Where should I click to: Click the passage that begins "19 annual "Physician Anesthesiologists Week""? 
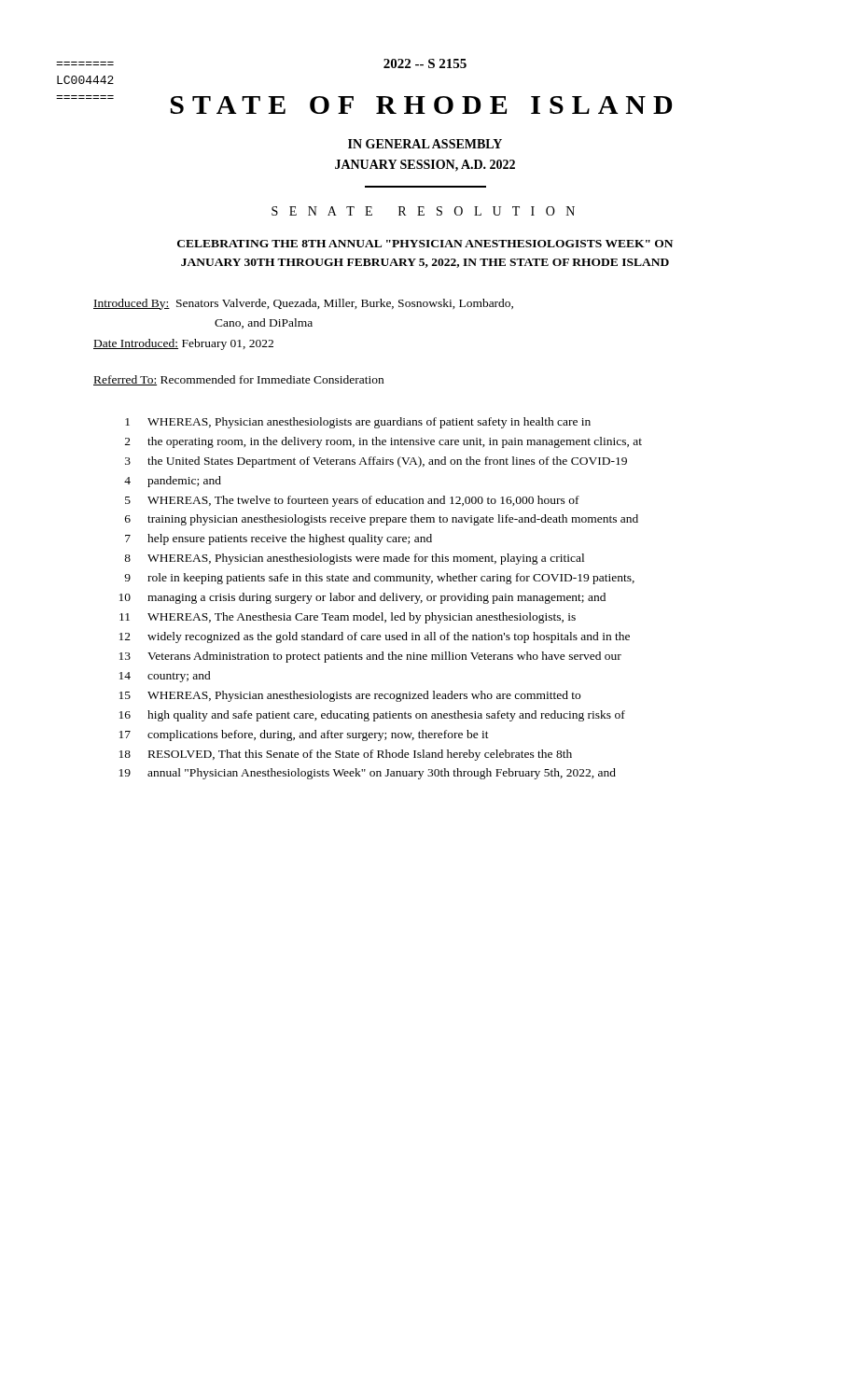pos(425,774)
